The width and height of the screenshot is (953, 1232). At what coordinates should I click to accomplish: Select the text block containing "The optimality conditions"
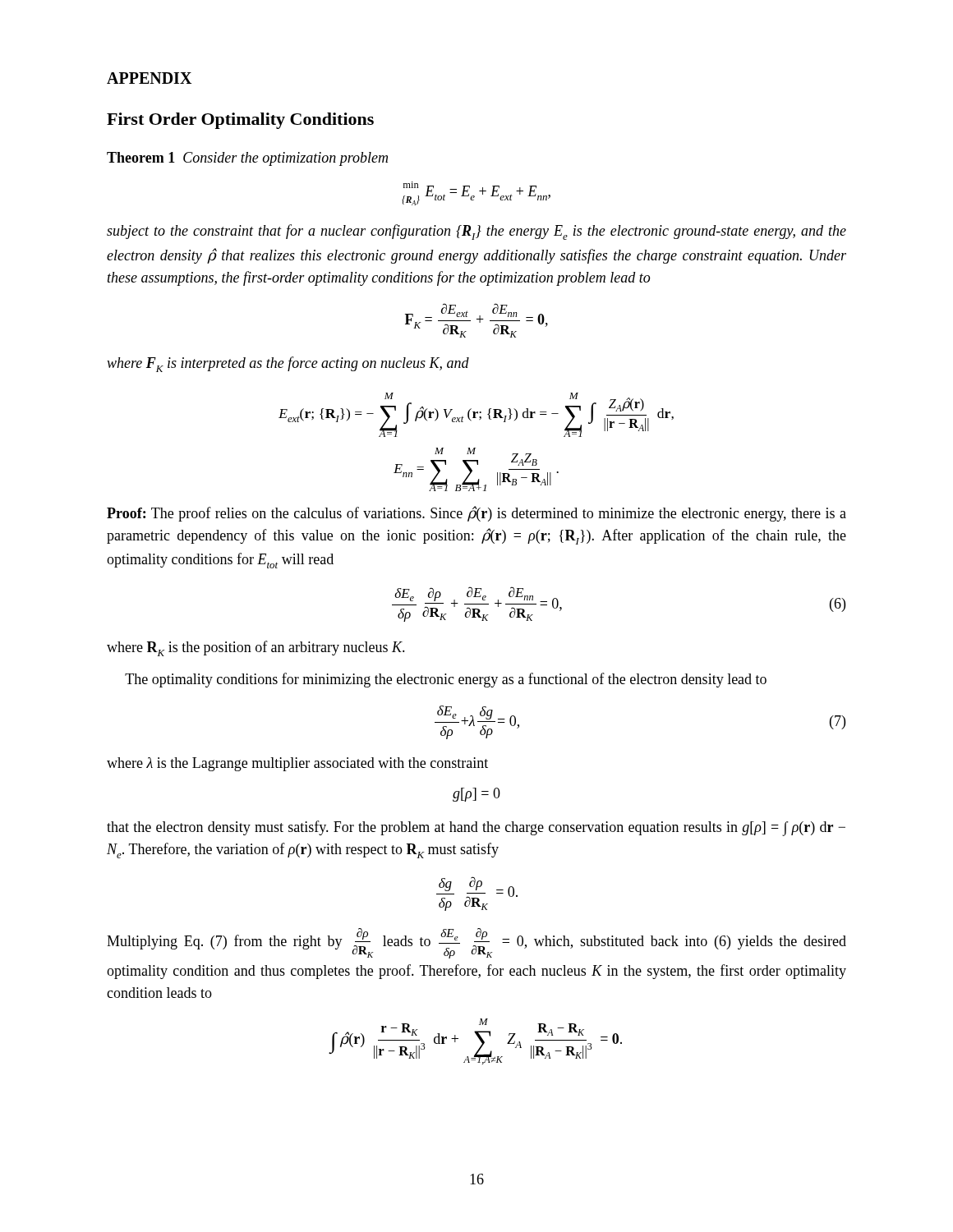pos(437,679)
